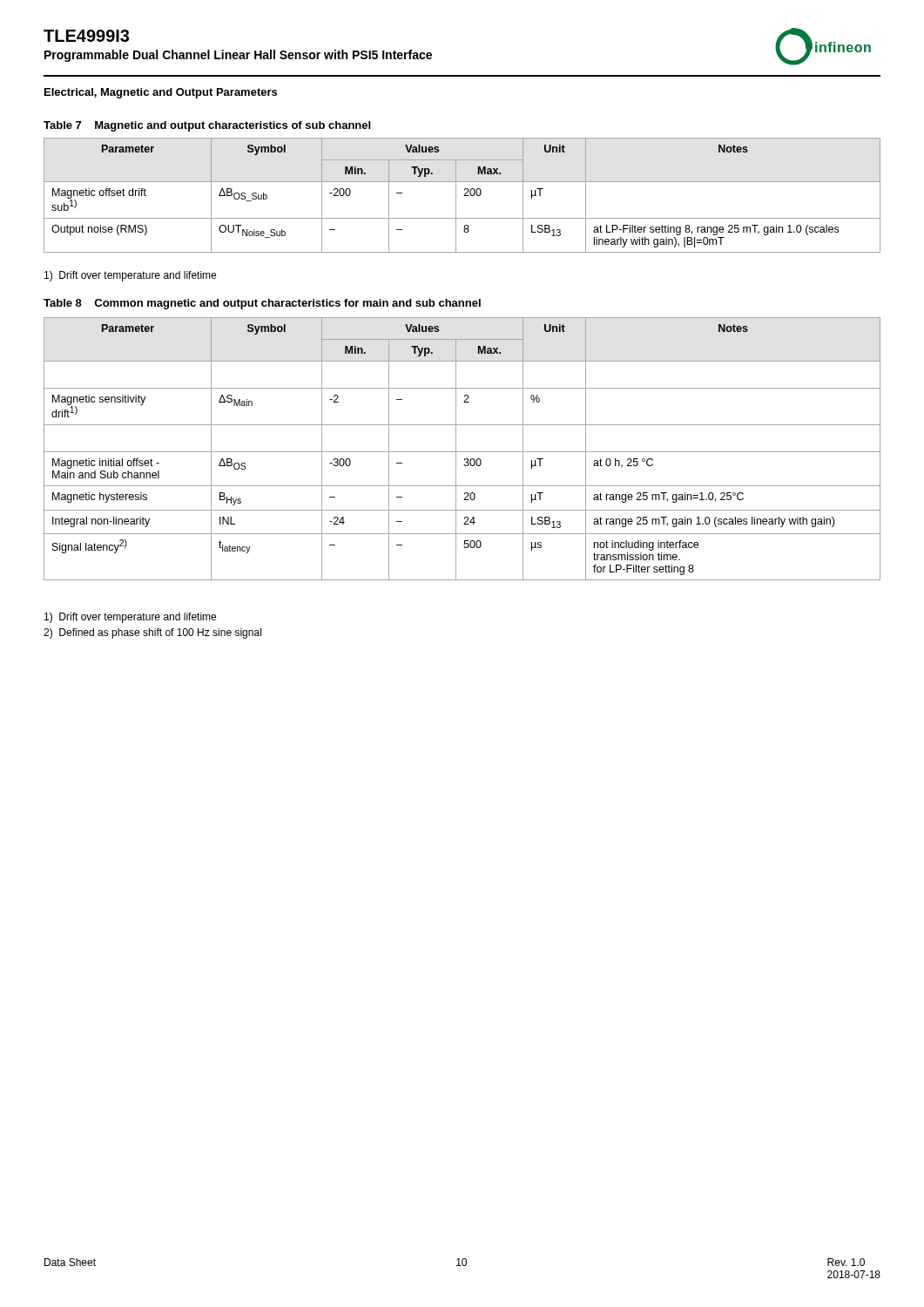The width and height of the screenshot is (924, 1307).
Task: Locate the table with the text "Integral non-linearity"
Action: coord(462,449)
